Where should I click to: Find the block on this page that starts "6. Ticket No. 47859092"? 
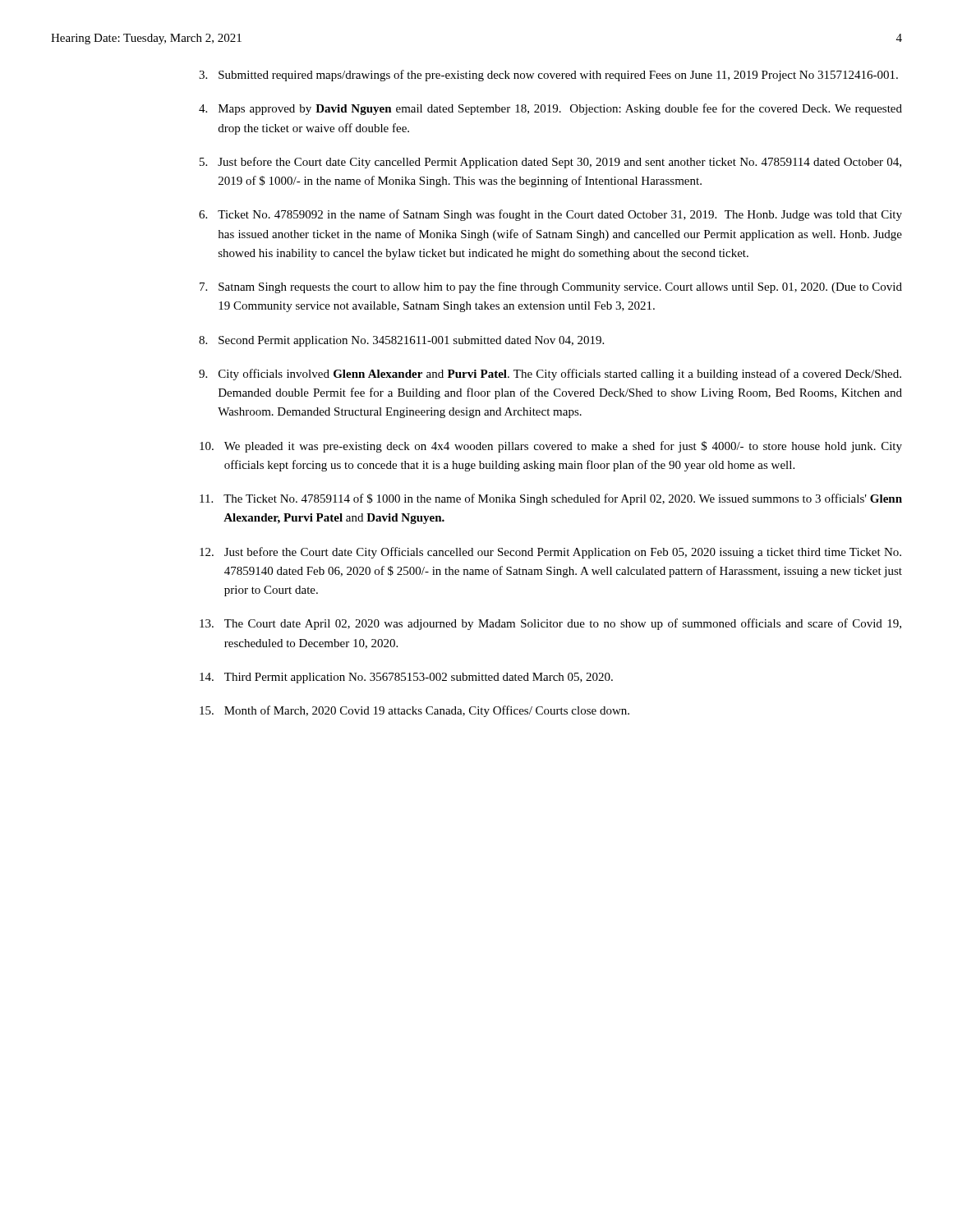coord(476,234)
